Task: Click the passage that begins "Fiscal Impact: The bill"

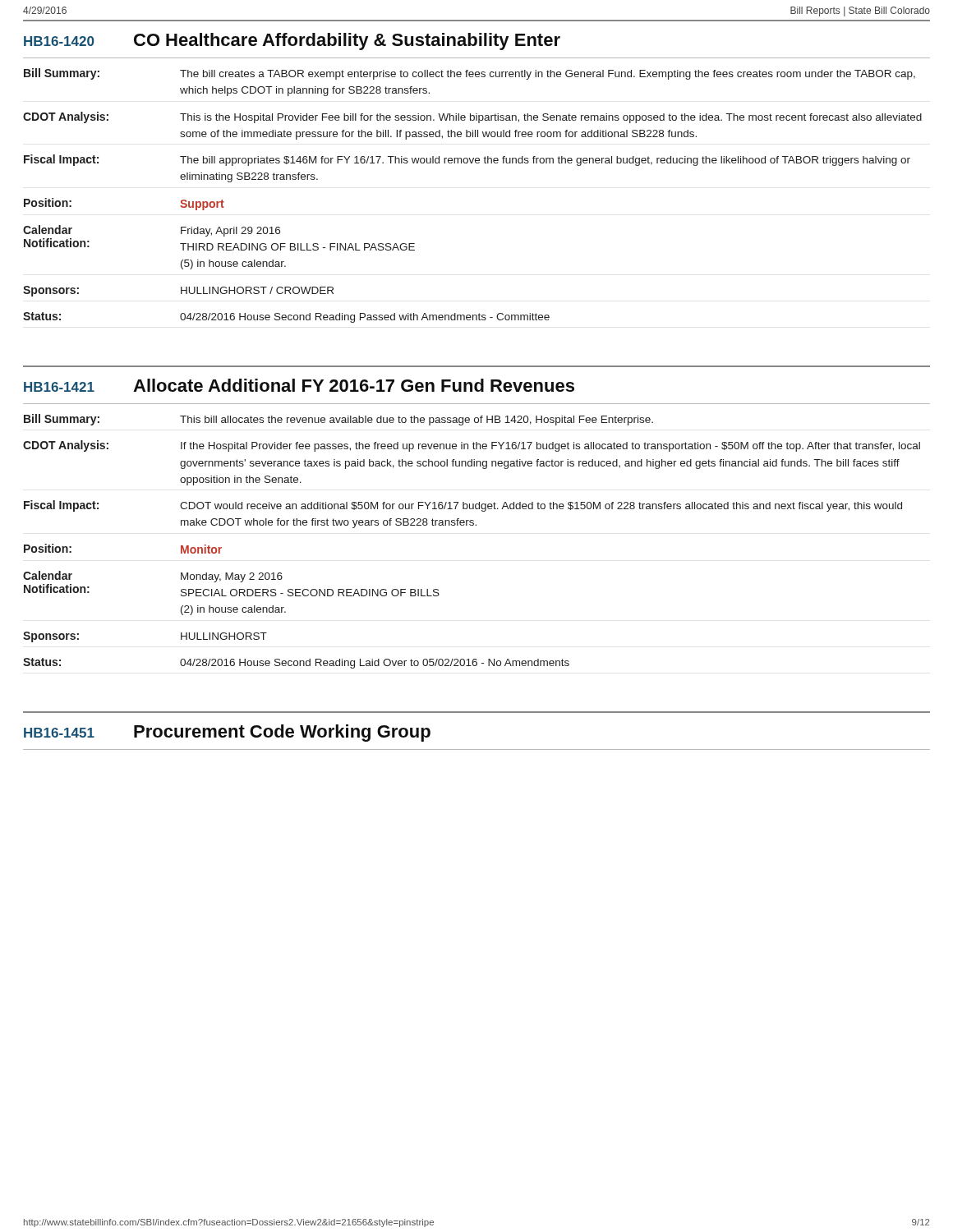Action: tap(476, 169)
